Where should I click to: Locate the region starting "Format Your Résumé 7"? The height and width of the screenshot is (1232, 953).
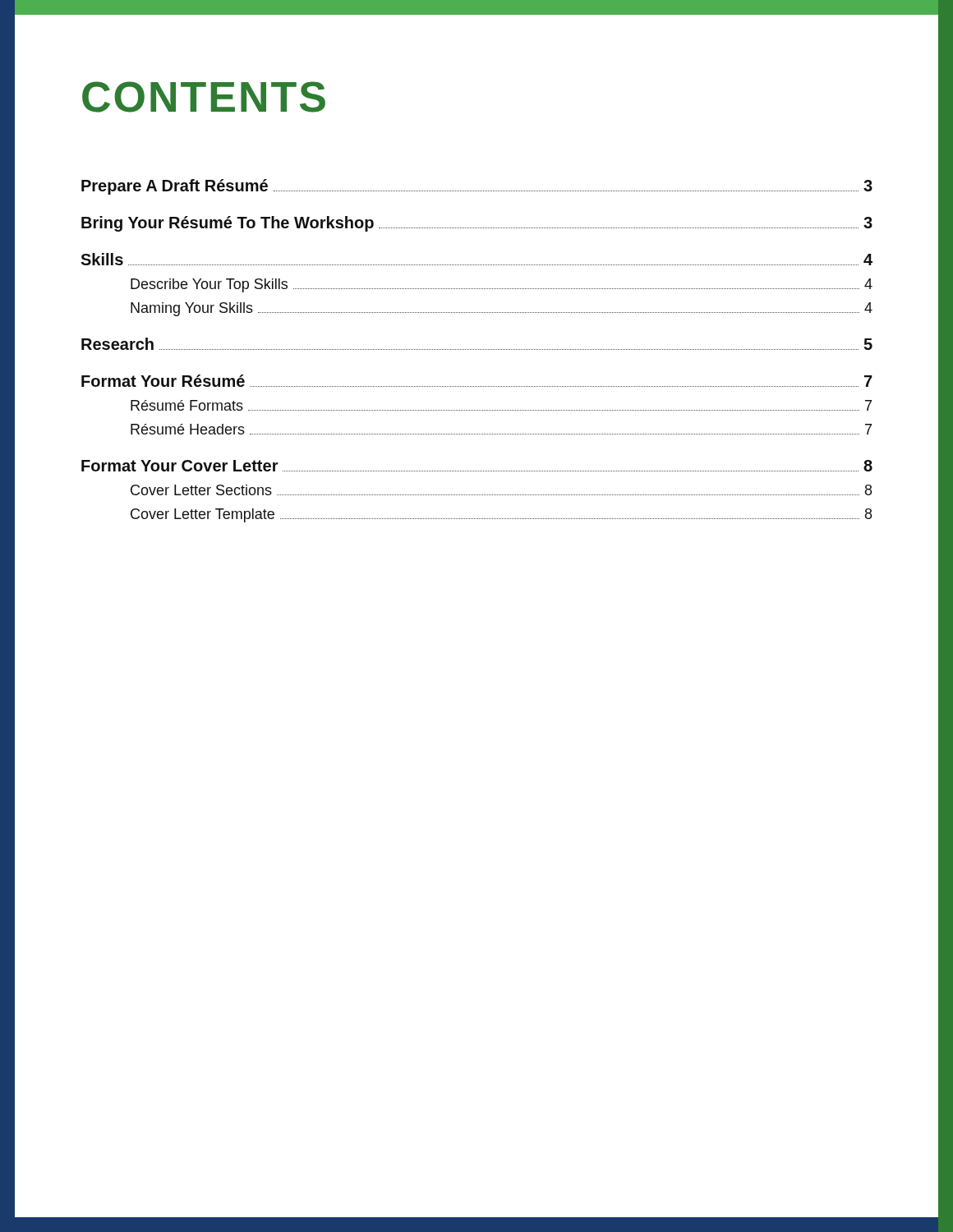point(476,382)
